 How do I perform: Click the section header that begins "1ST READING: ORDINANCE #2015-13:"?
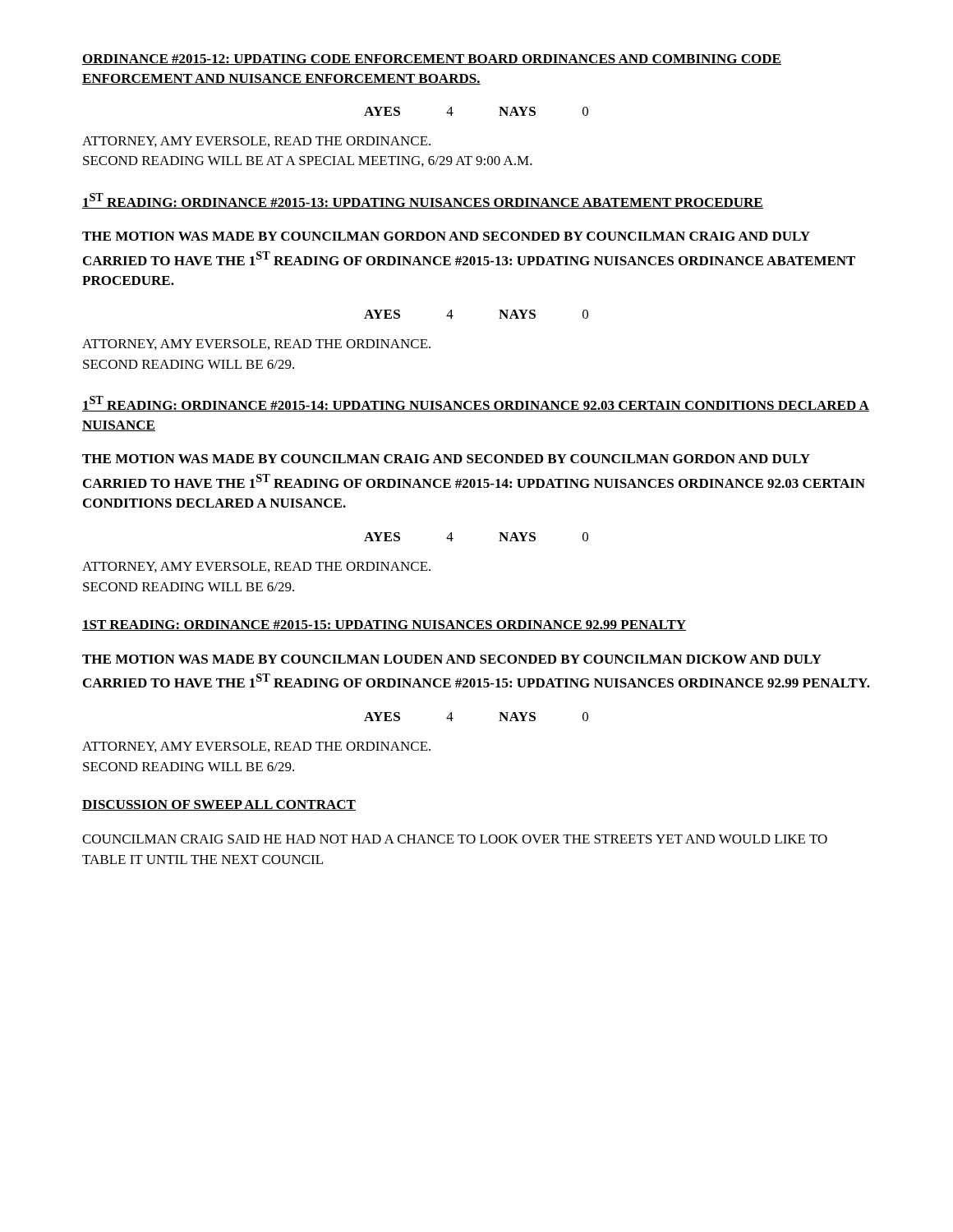(x=423, y=200)
